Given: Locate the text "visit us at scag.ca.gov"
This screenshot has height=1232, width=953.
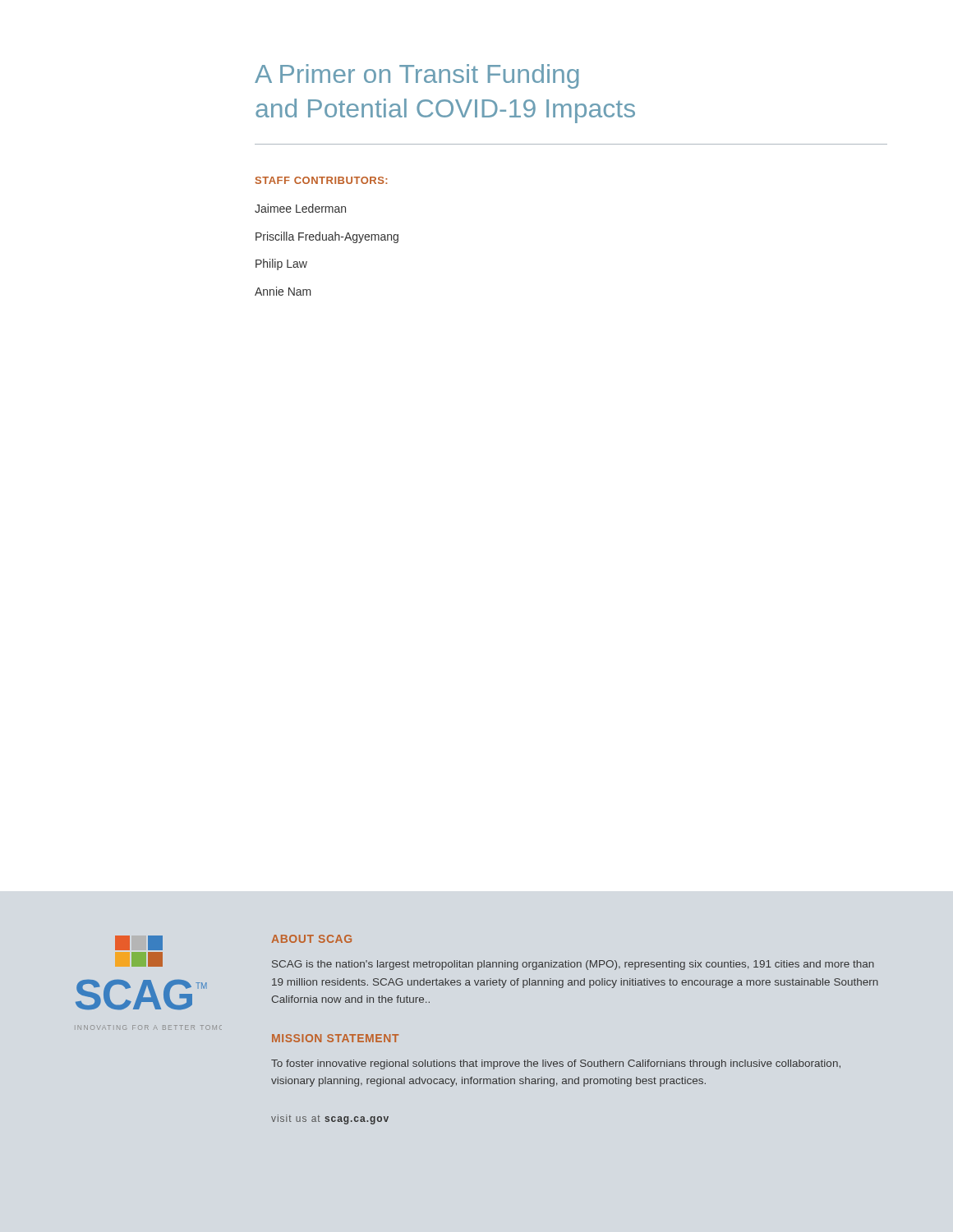Looking at the screenshot, I should pyautogui.click(x=330, y=1119).
